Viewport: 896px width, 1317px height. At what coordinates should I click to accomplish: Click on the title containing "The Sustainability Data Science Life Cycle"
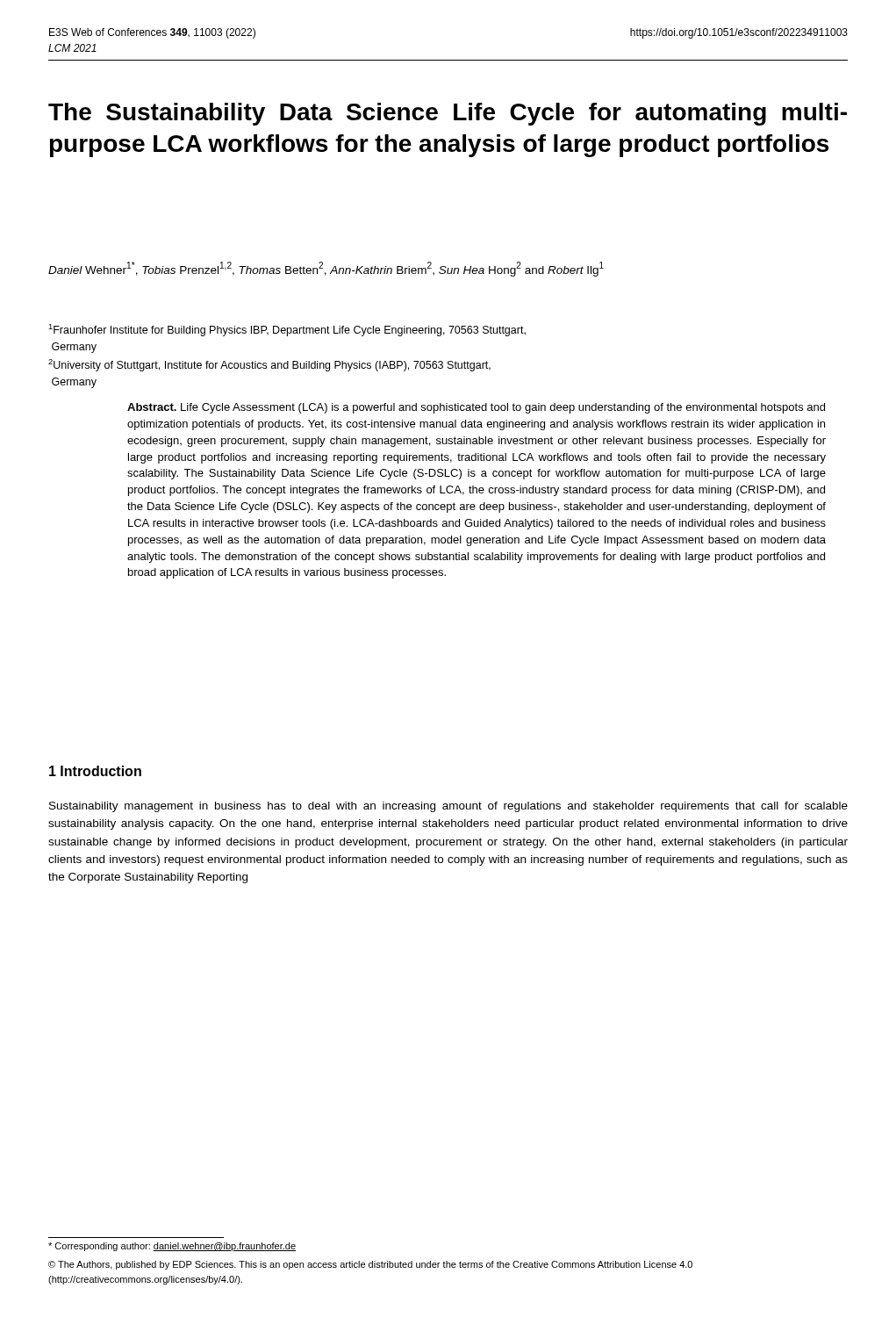pos(448,129)
